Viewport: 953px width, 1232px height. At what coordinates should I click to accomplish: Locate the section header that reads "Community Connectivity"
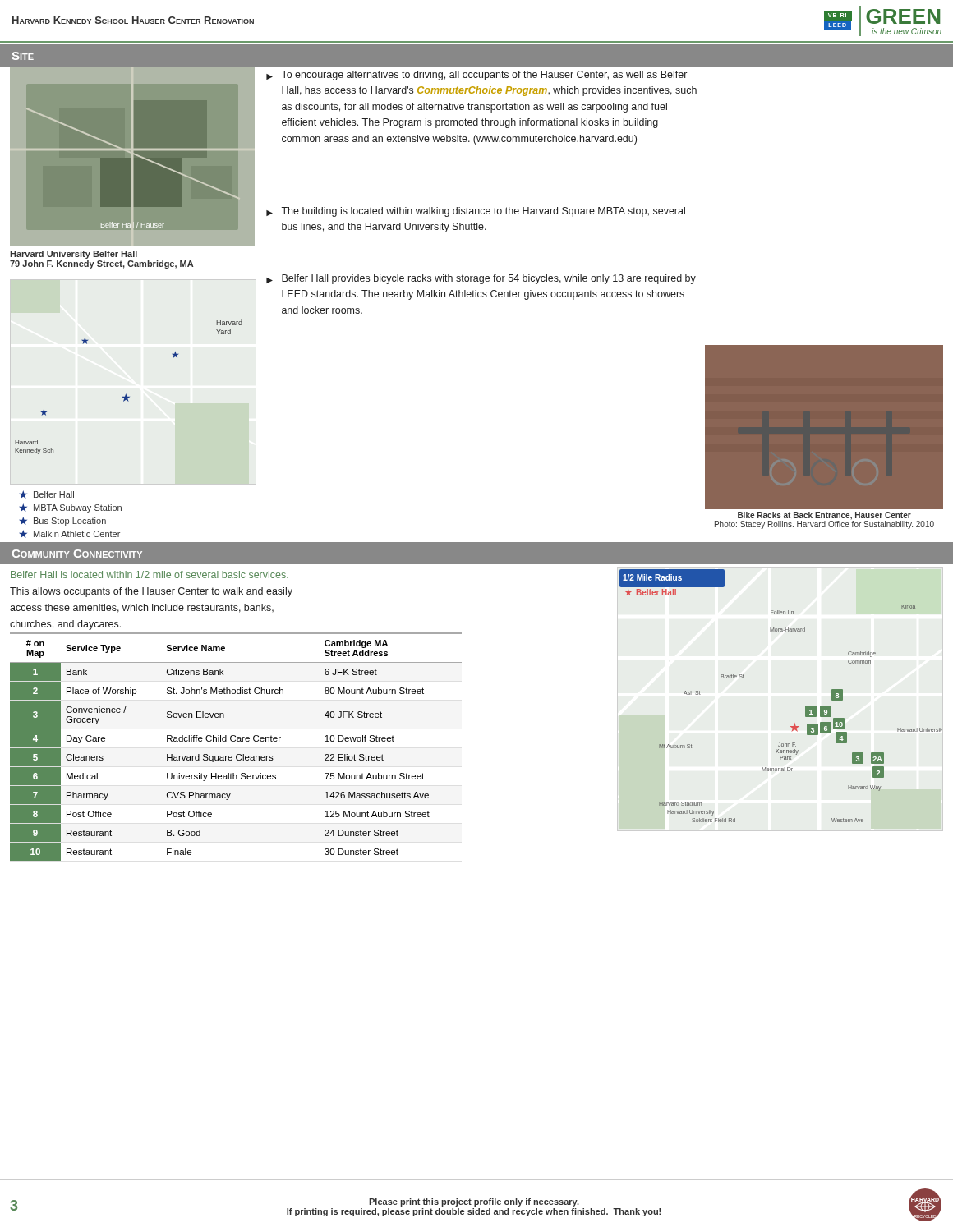click(x=77, y=553)
